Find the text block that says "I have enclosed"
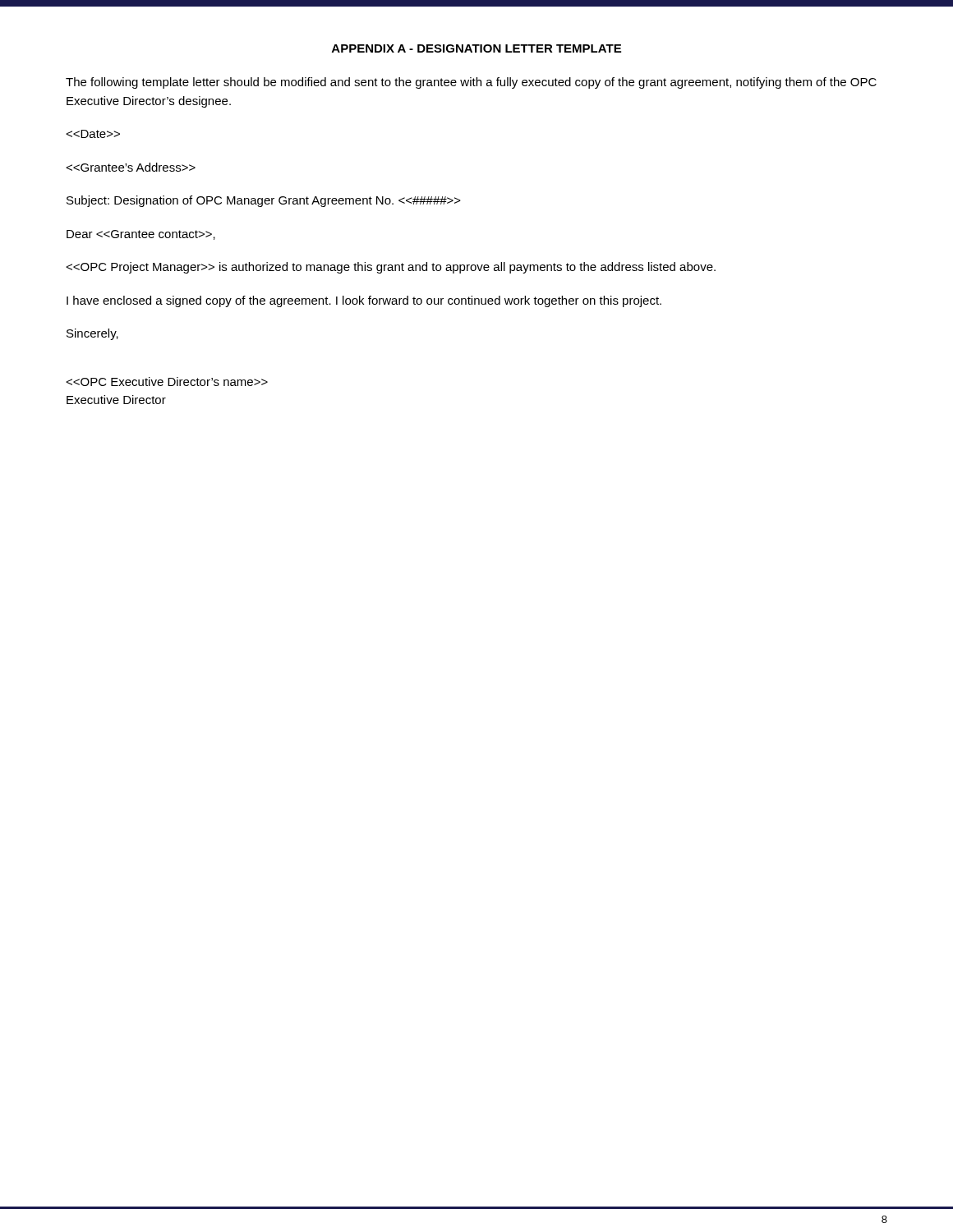Screen dimensions: 1232x953 pos(364,300)
